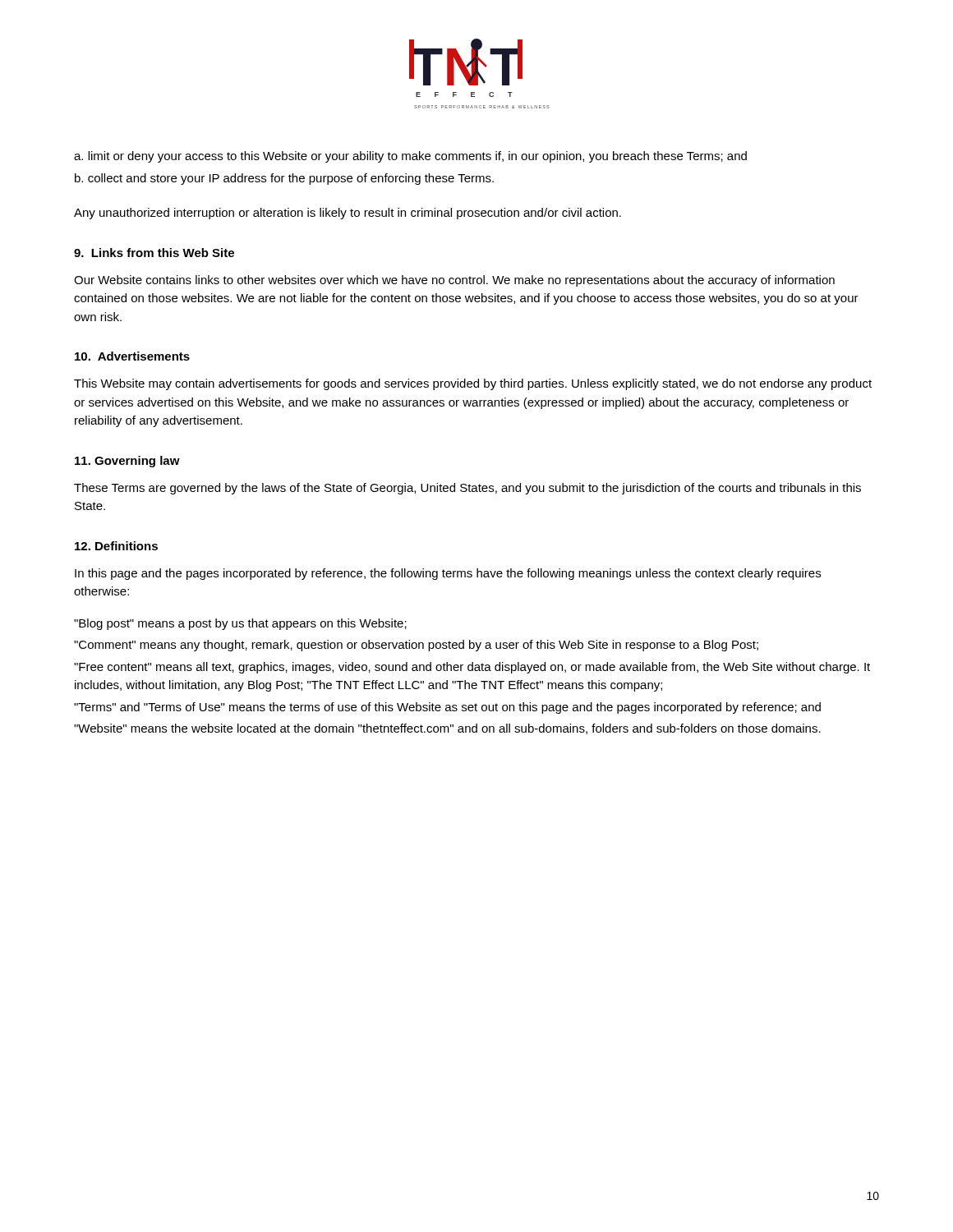The image size is (953, 1232).
Task: Find "11. Governing law" on this page
Action: [127, 460]
